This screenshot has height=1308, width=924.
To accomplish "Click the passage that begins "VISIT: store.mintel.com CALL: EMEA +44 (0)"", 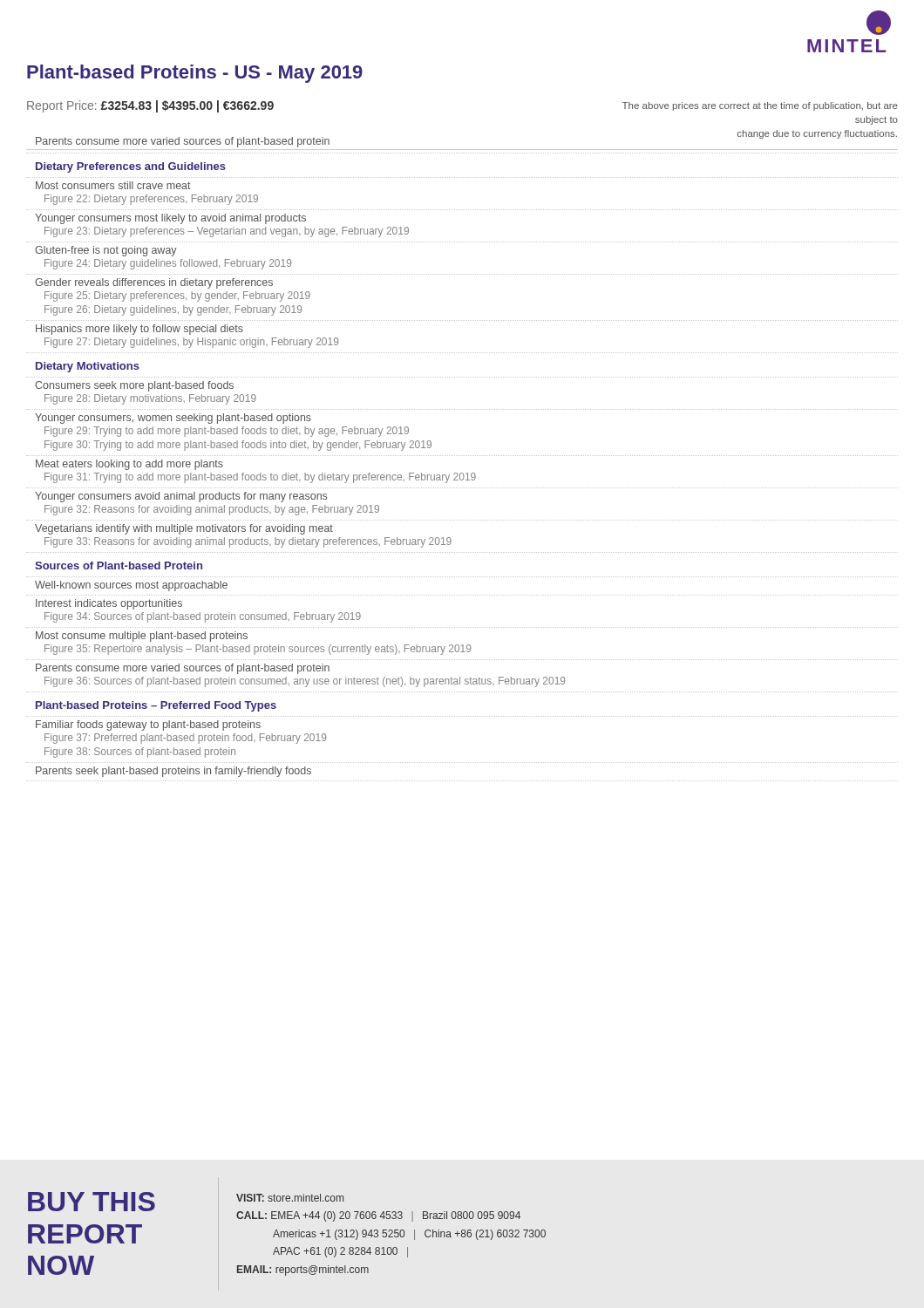I will 290,1198.
